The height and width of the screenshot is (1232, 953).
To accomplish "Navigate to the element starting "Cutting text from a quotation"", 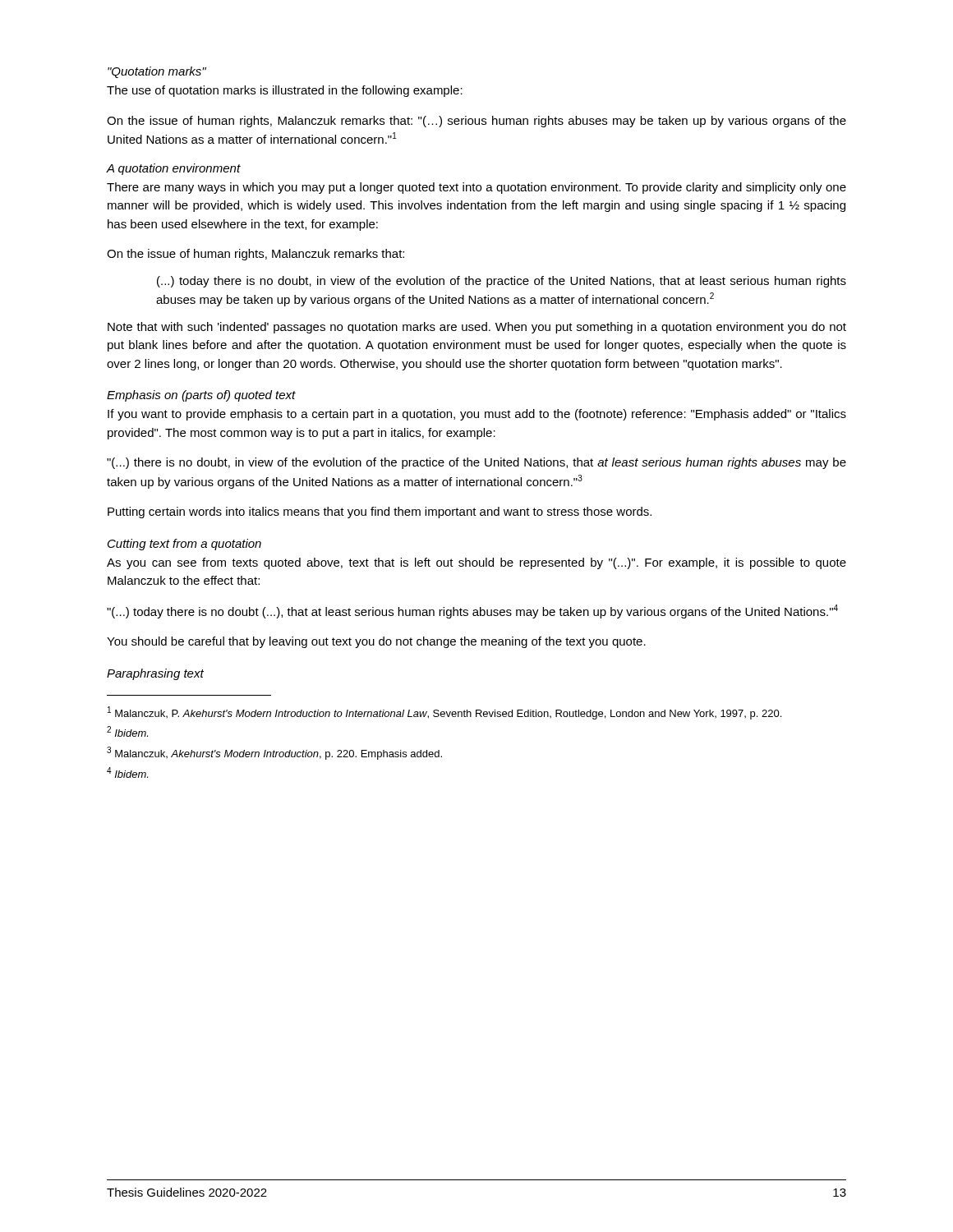I will [x=184, y=543].
